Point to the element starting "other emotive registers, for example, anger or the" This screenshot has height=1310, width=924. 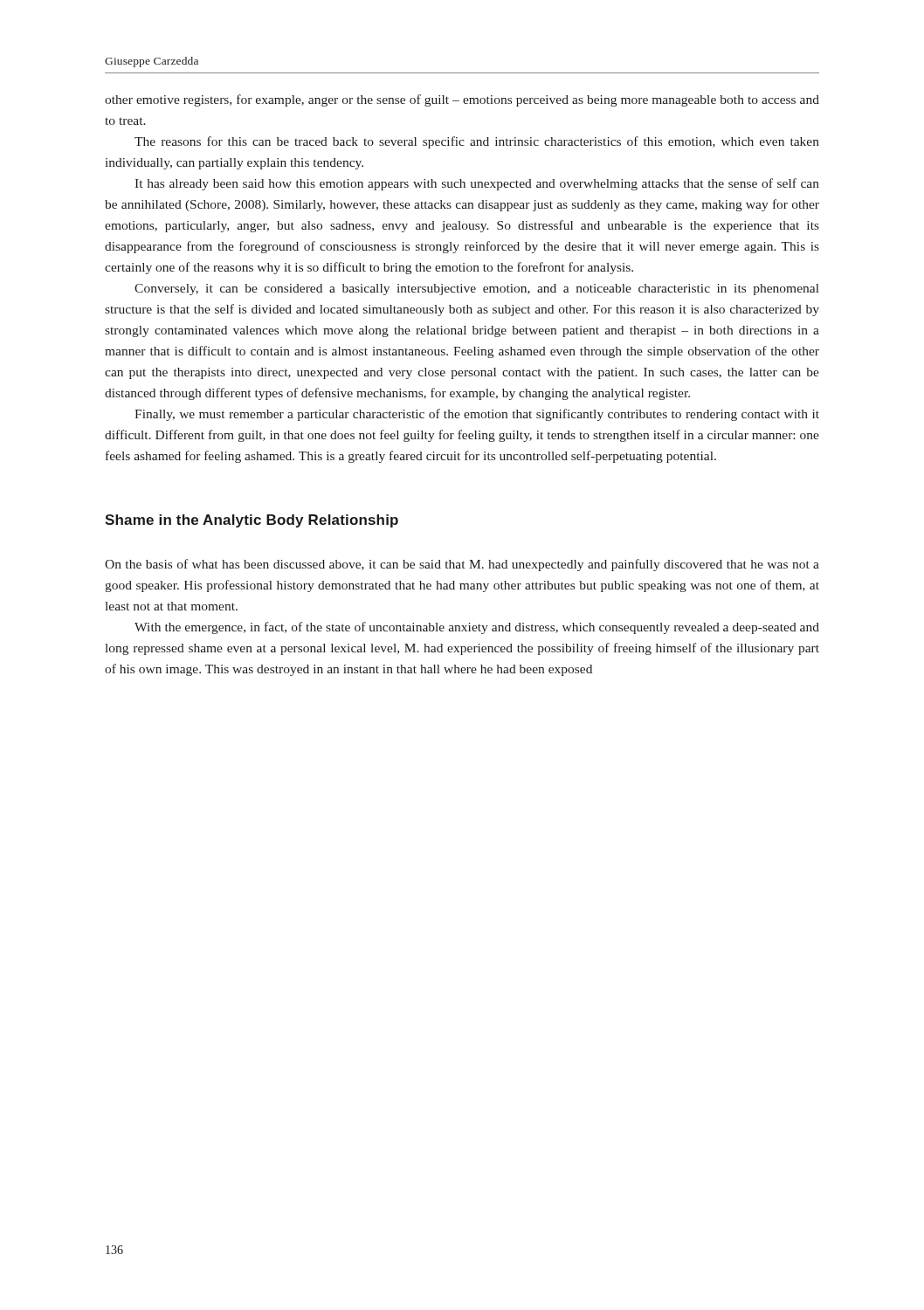pyautogui.click(x=462, y=278)
